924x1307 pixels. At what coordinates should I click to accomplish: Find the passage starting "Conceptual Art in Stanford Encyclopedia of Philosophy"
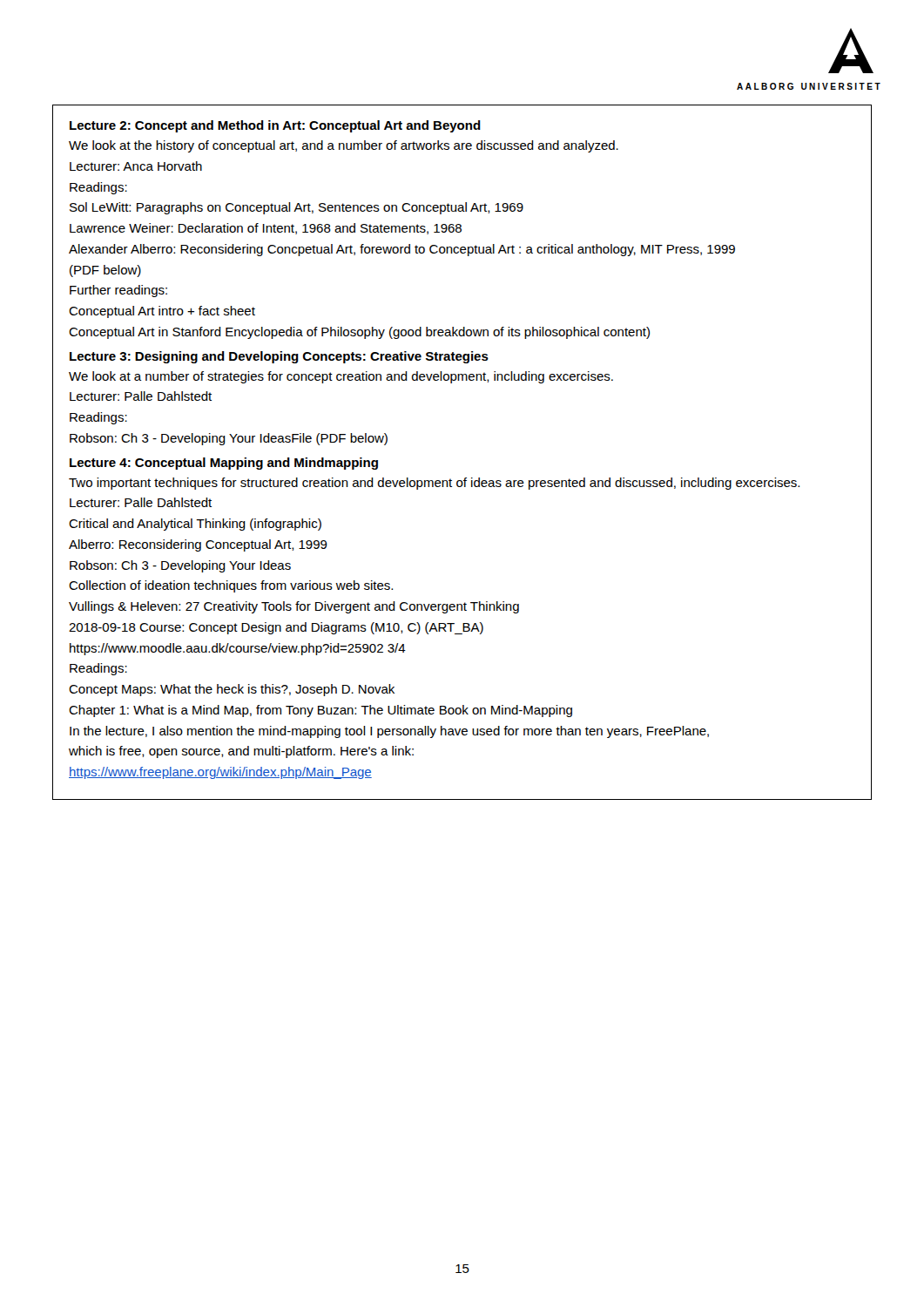pos(360,331)
